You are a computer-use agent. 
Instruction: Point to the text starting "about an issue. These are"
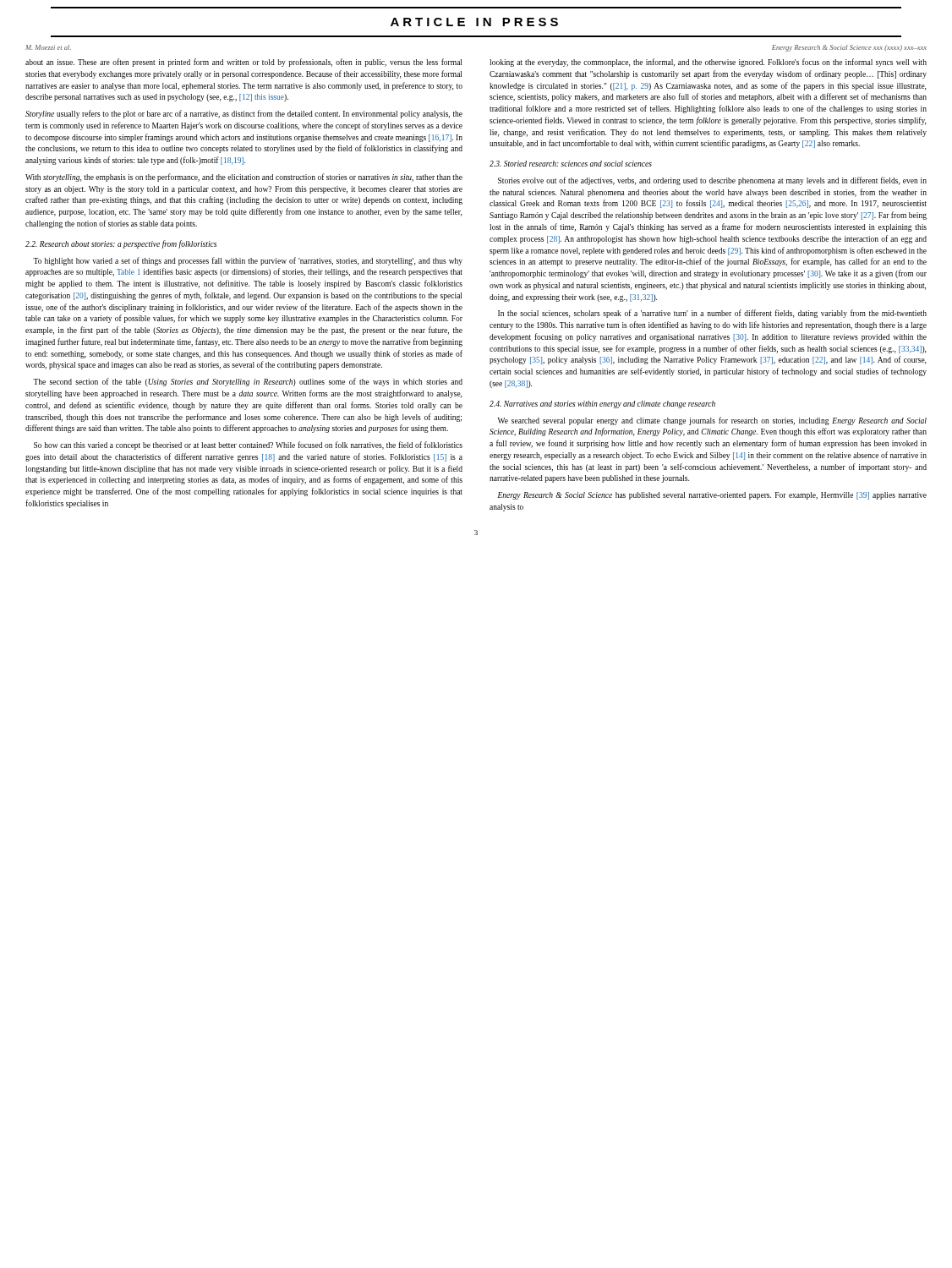pos(244,81)
